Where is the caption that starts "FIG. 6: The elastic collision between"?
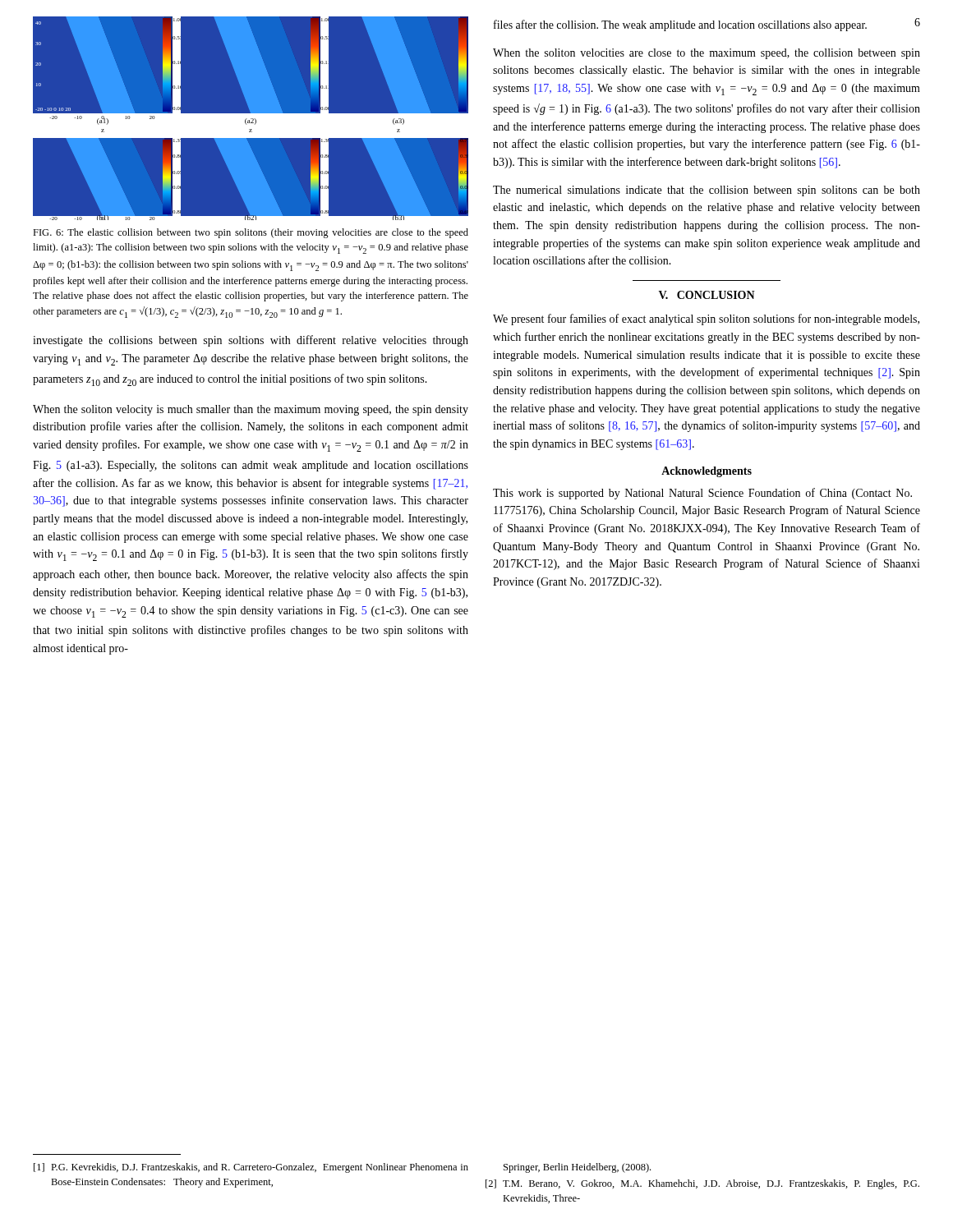Viewport: 953px width, 1232px height. 251,273
